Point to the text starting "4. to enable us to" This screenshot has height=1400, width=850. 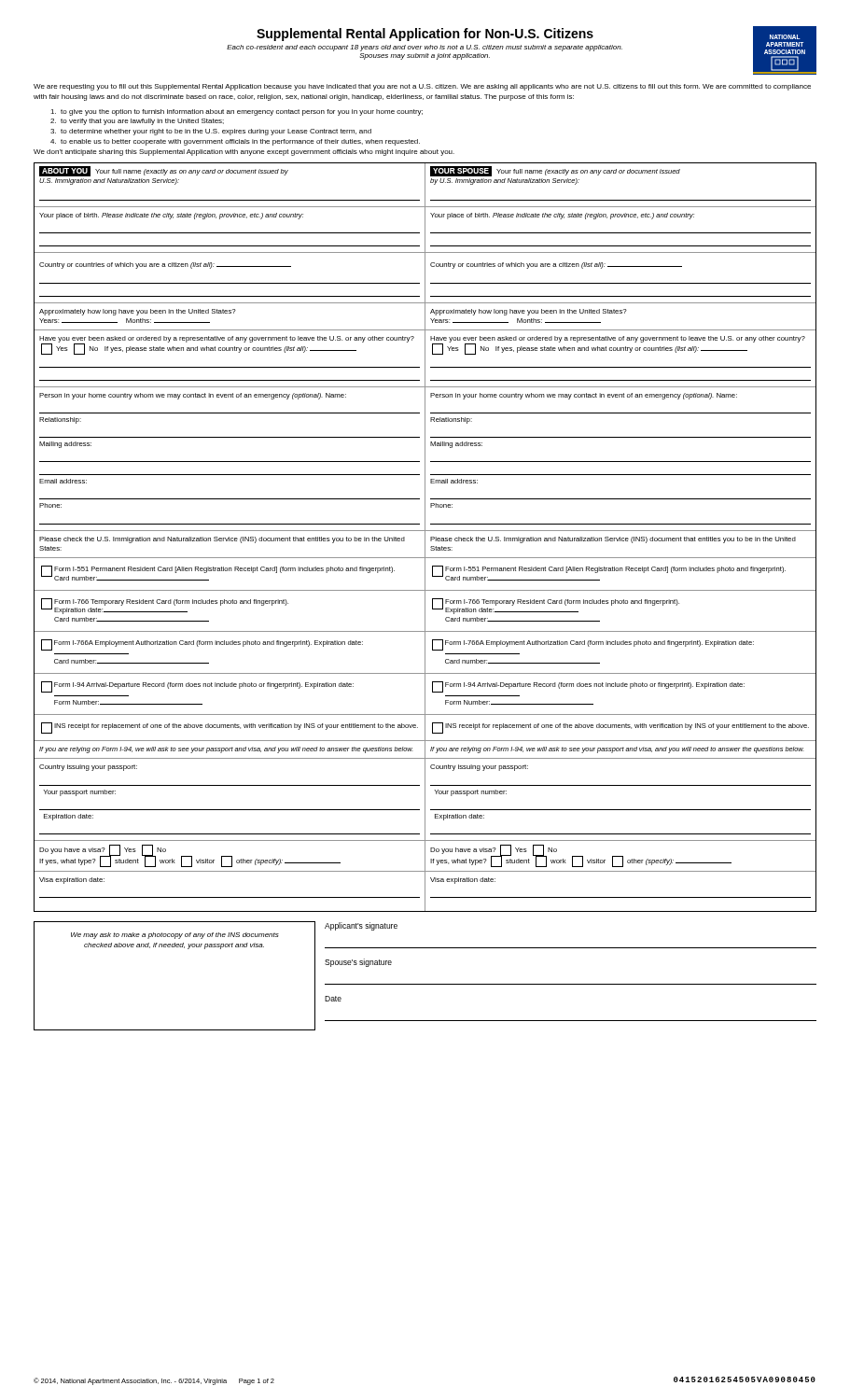(235, 141)
